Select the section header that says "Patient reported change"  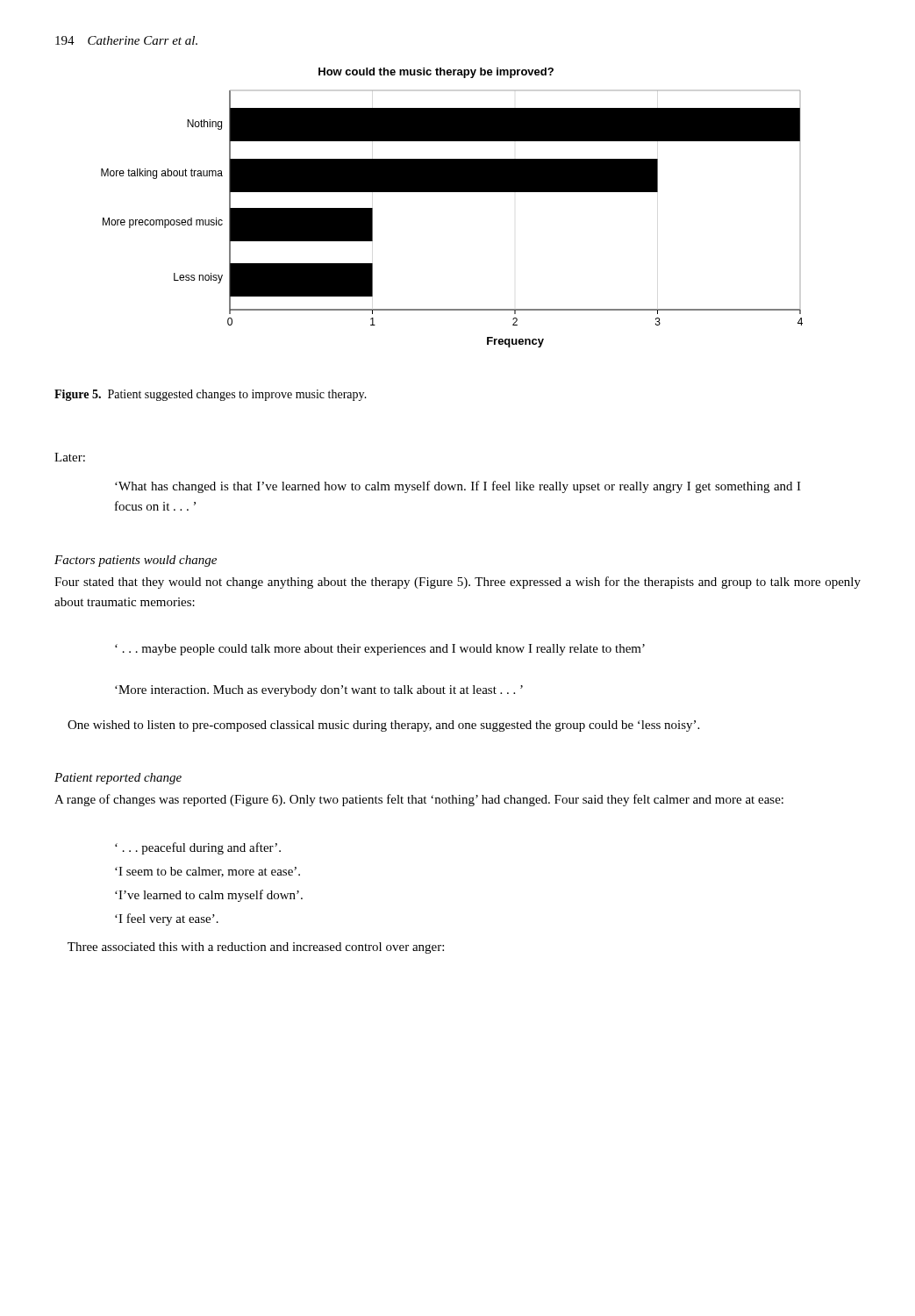pyautogui.click(x=118, y=777)
